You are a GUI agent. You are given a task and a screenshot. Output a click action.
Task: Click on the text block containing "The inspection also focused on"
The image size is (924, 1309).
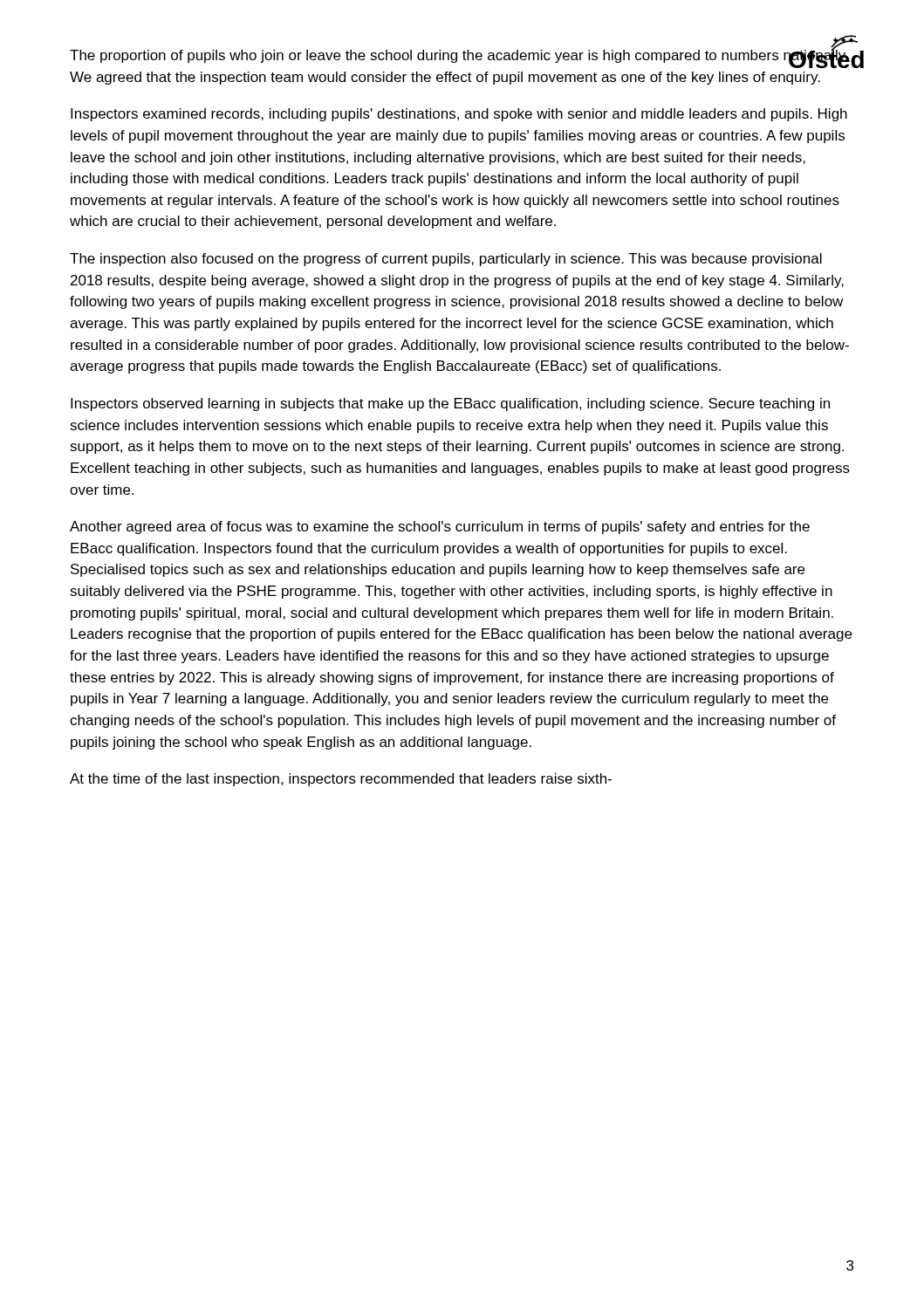pos(462,313)
